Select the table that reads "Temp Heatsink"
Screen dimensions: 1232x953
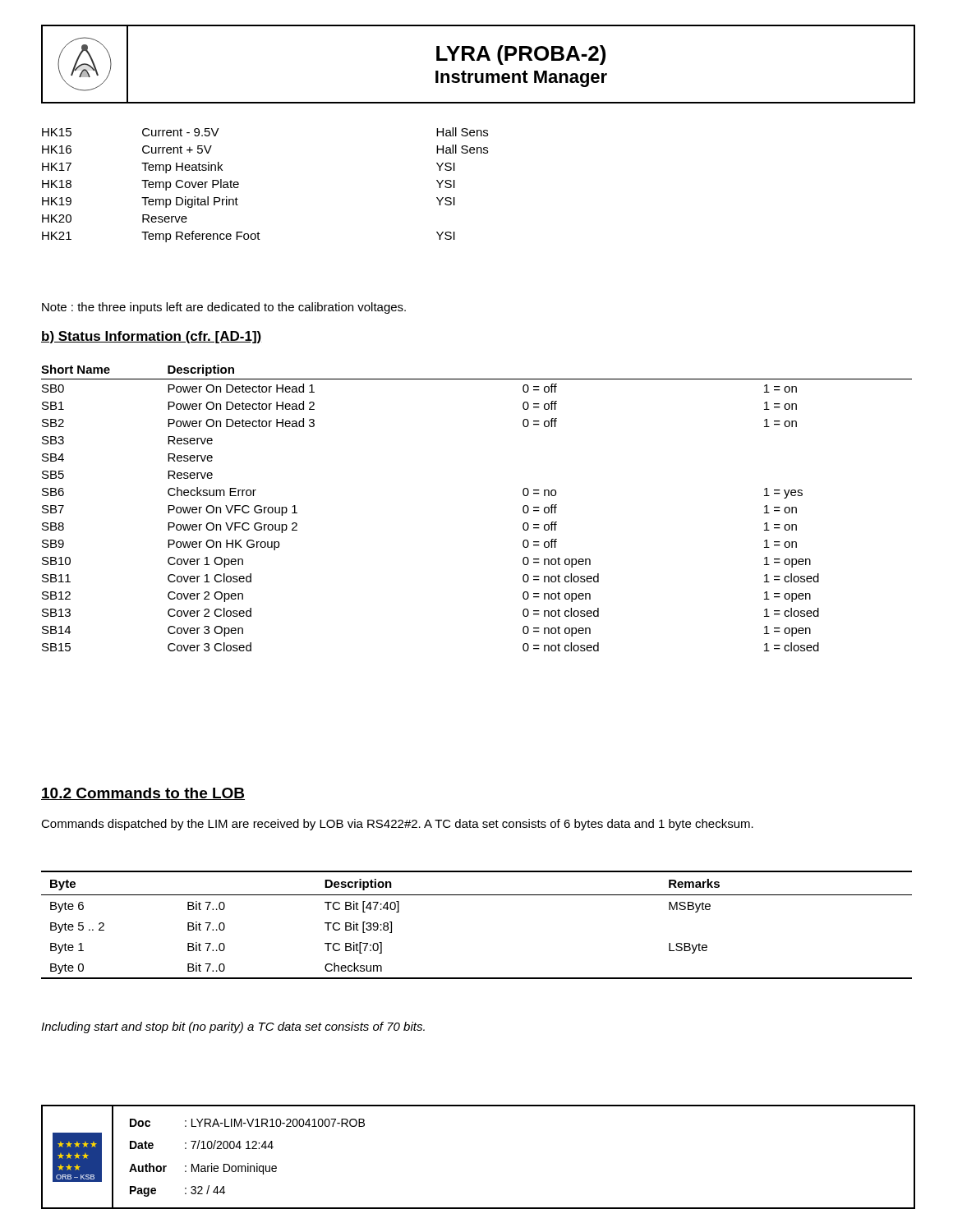click(329, 189)
